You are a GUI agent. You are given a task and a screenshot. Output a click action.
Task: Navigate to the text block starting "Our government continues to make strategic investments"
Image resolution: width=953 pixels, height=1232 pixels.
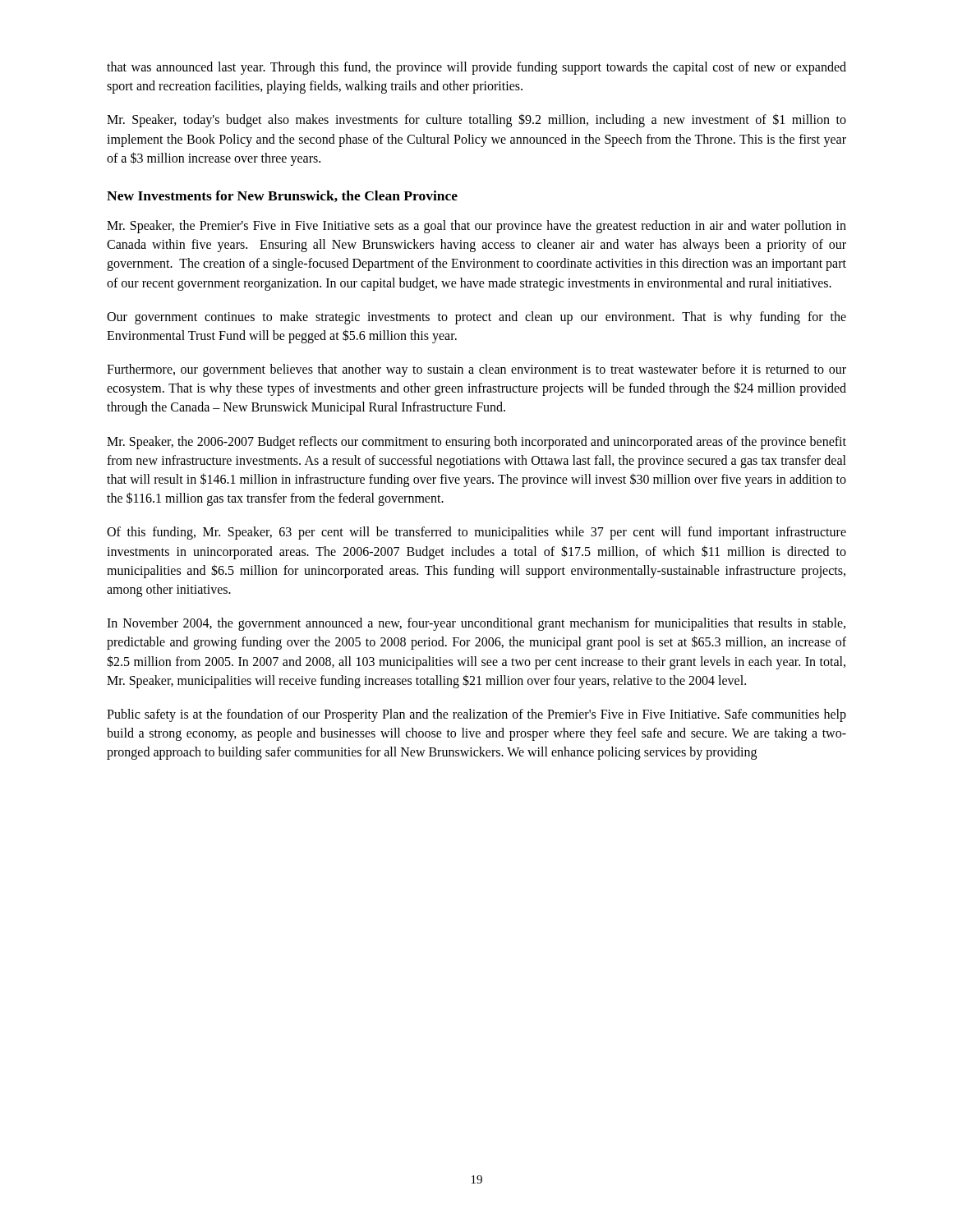pos(476,326)
